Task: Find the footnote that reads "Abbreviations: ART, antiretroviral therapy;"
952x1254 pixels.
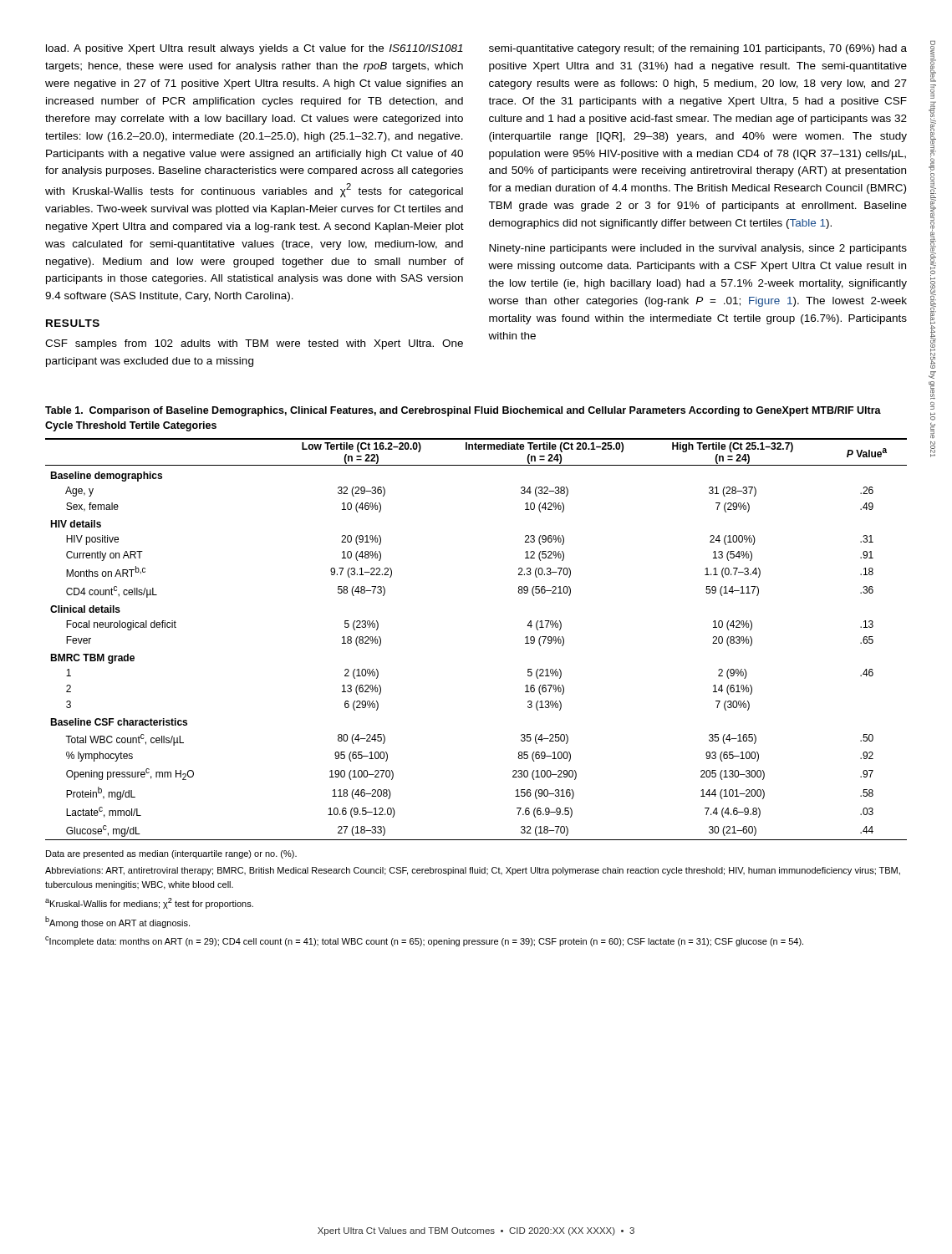Action: (x=476, y=878)
